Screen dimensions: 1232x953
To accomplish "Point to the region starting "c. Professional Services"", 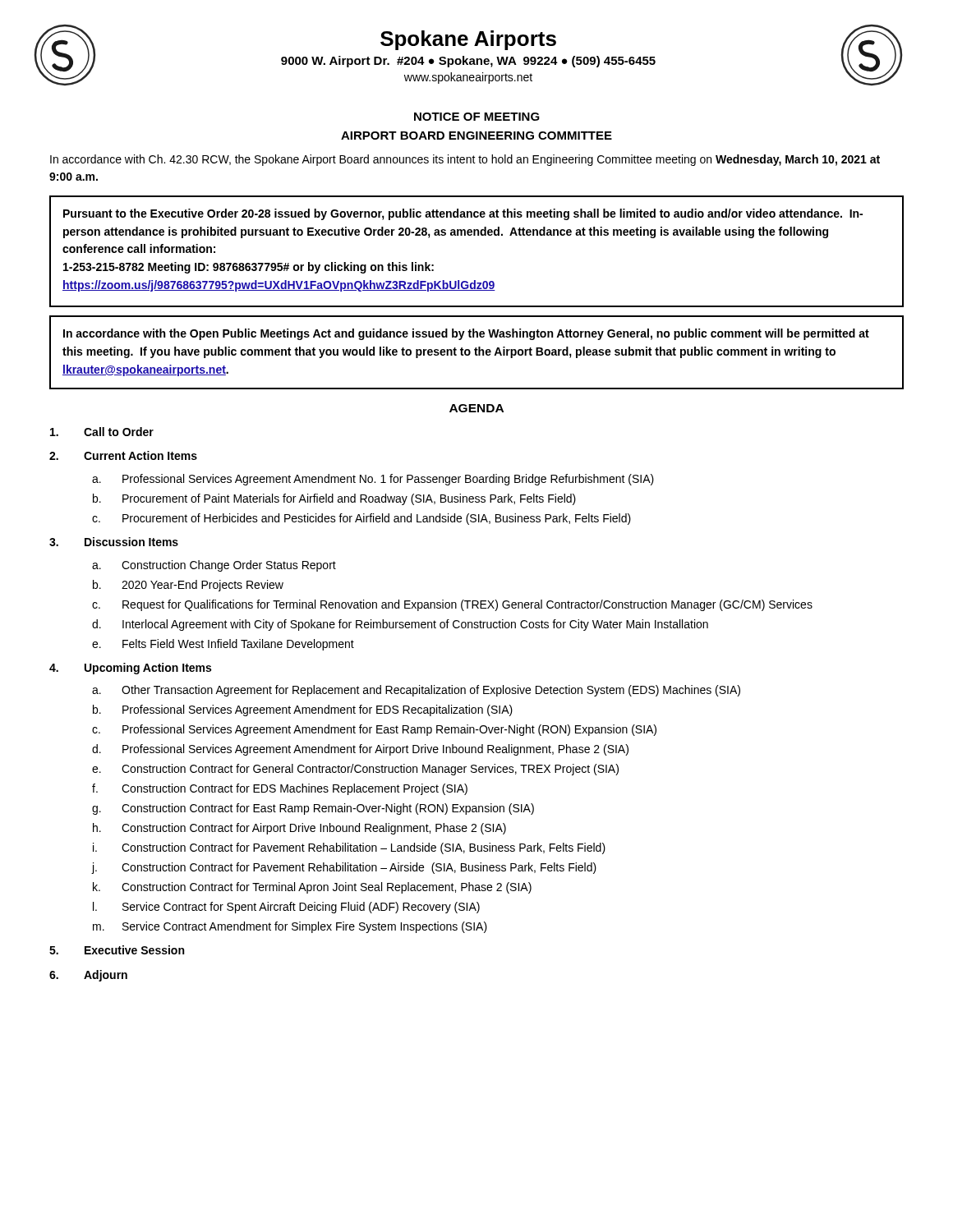I will click(x=476, y=730).
